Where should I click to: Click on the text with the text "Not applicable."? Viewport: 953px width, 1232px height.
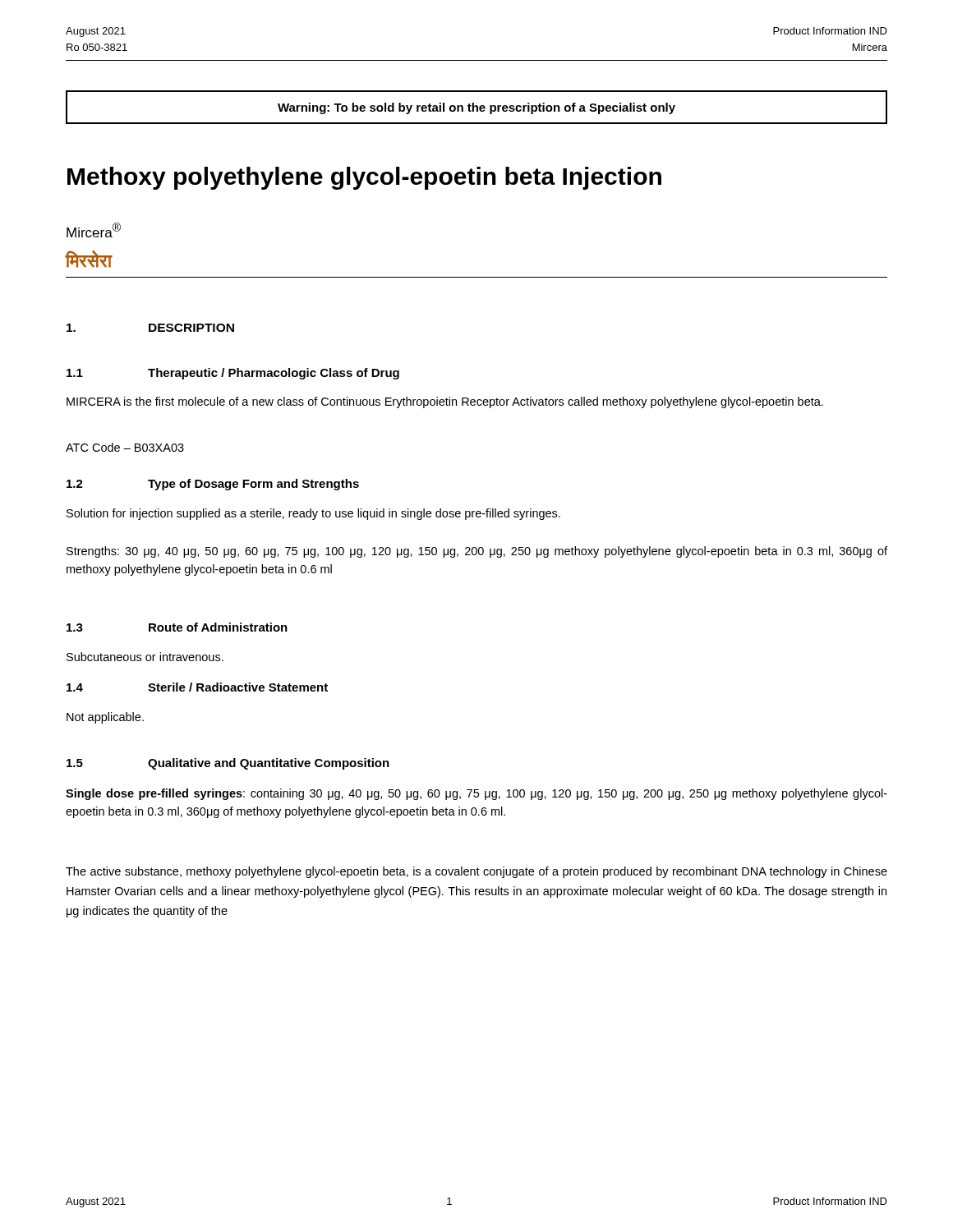coord(105,717)
